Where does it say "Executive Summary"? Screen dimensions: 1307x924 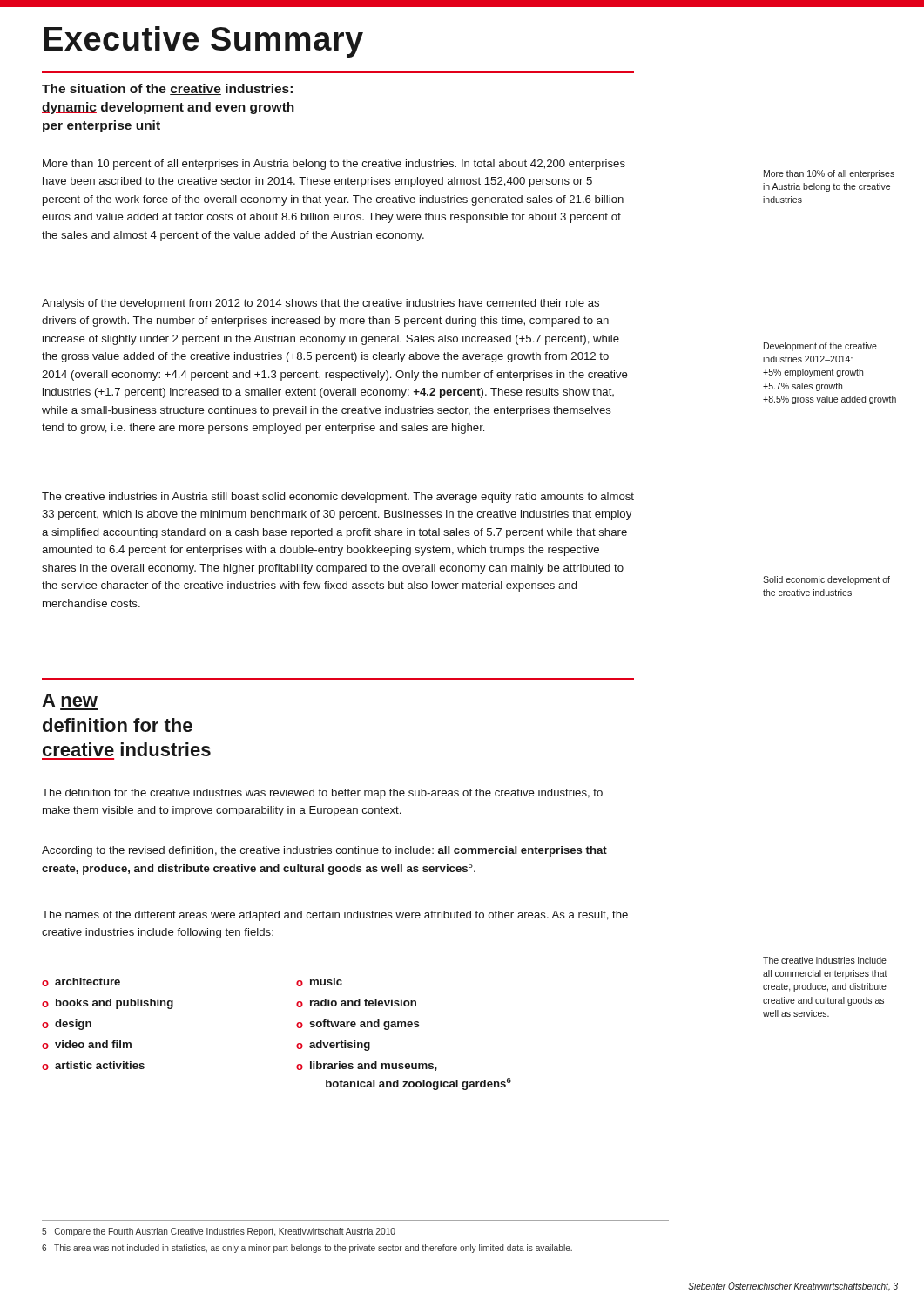325,40
